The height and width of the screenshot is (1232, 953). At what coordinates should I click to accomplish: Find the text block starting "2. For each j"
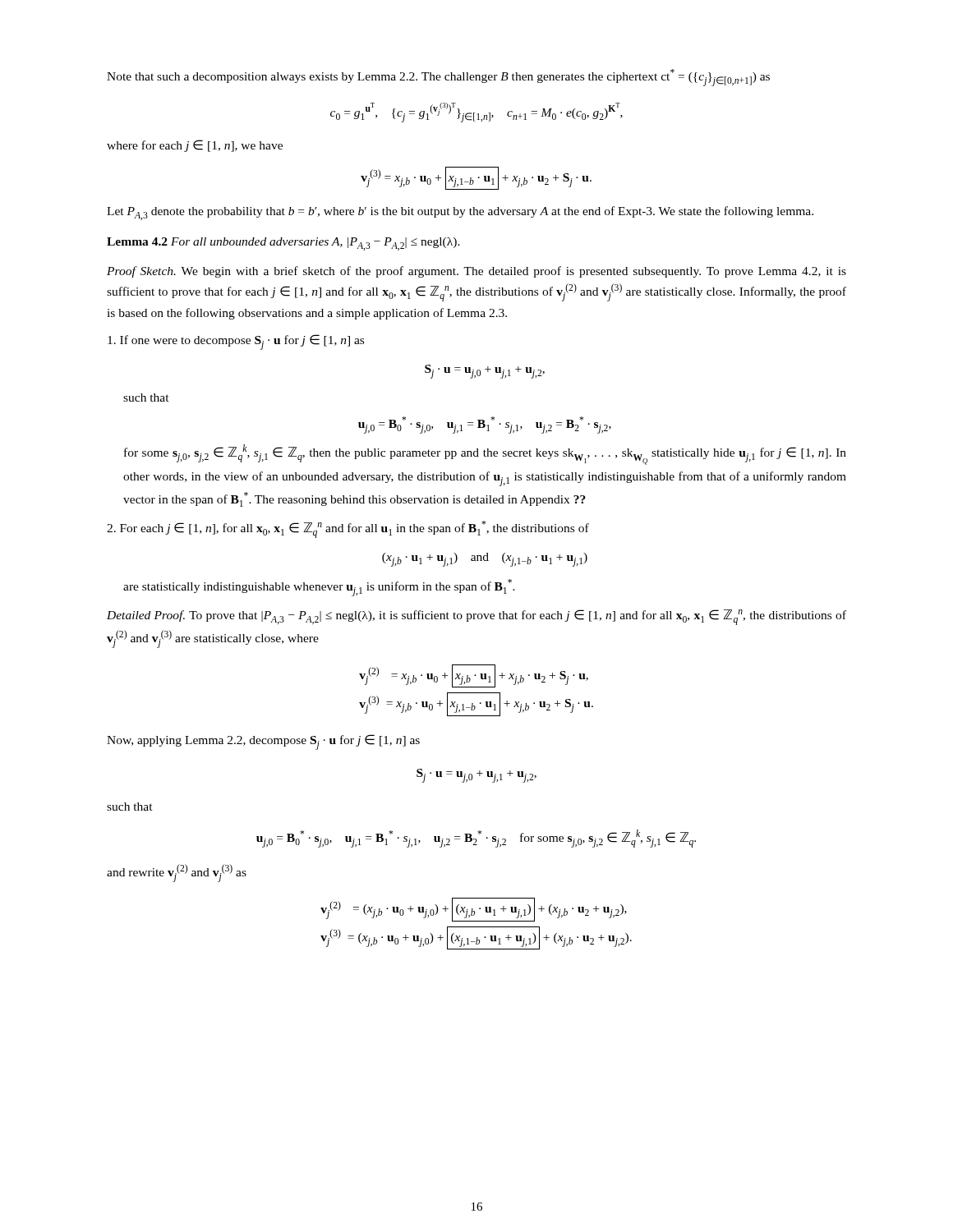point(476,558)
